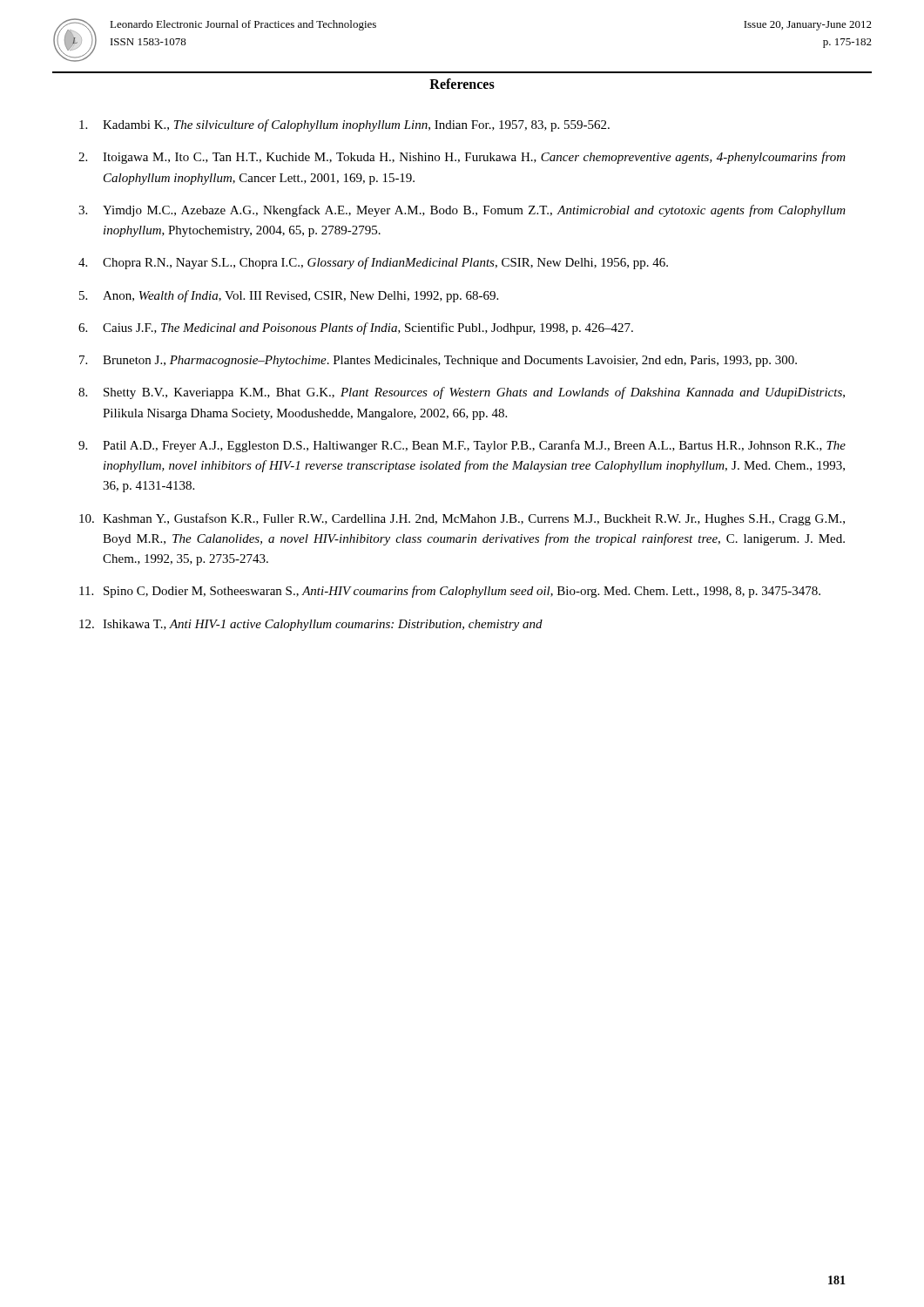
Task: Locate the block of text that opens with "3. Yimdjo M.C., Azebaze A.G., Nkengfack A.E., Meyer"
Action: [462, 220]
